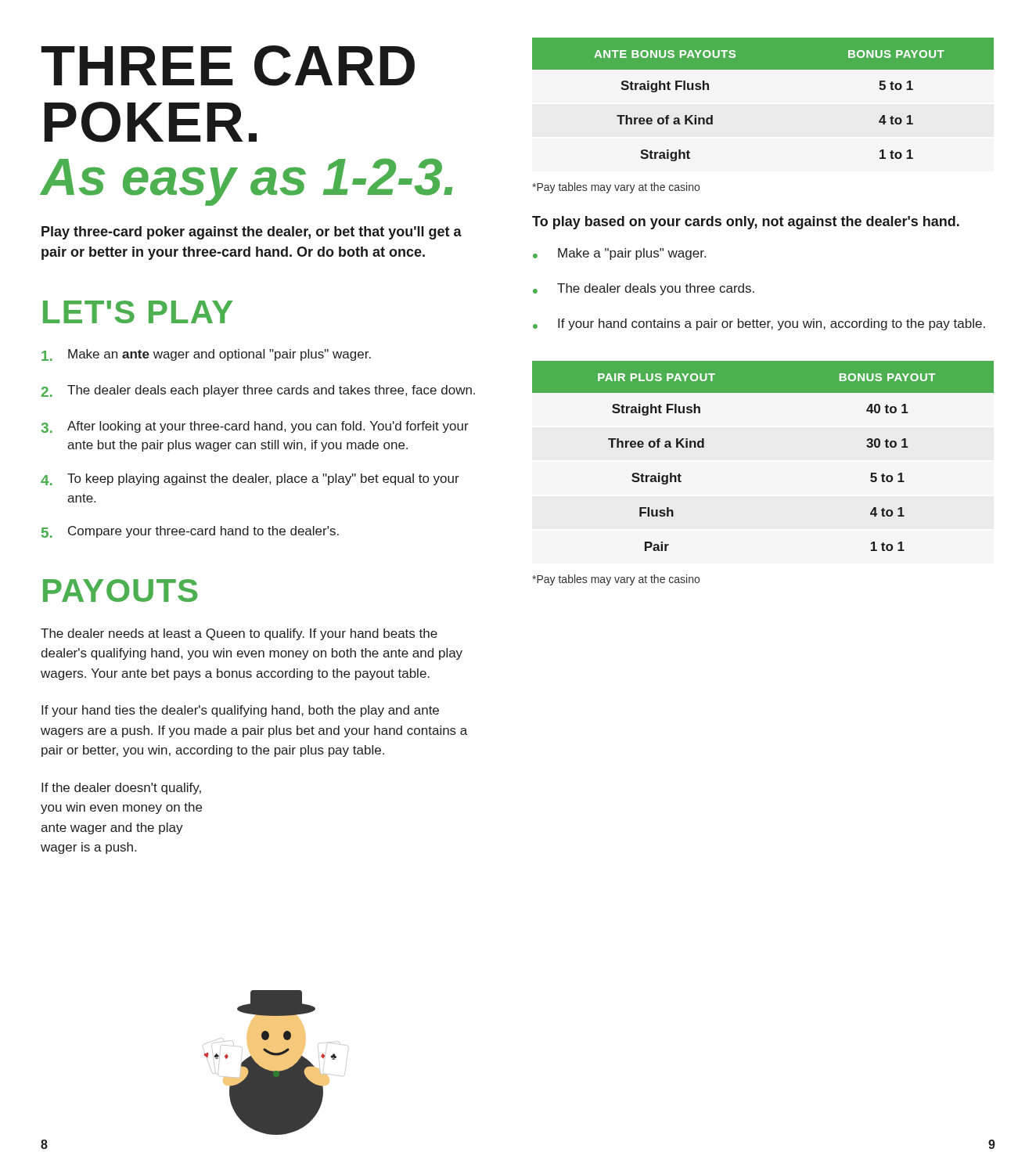Where is the passage that starts "4. To keep playing against the dealer, place"?
1036x1174 pixels.
260,489
